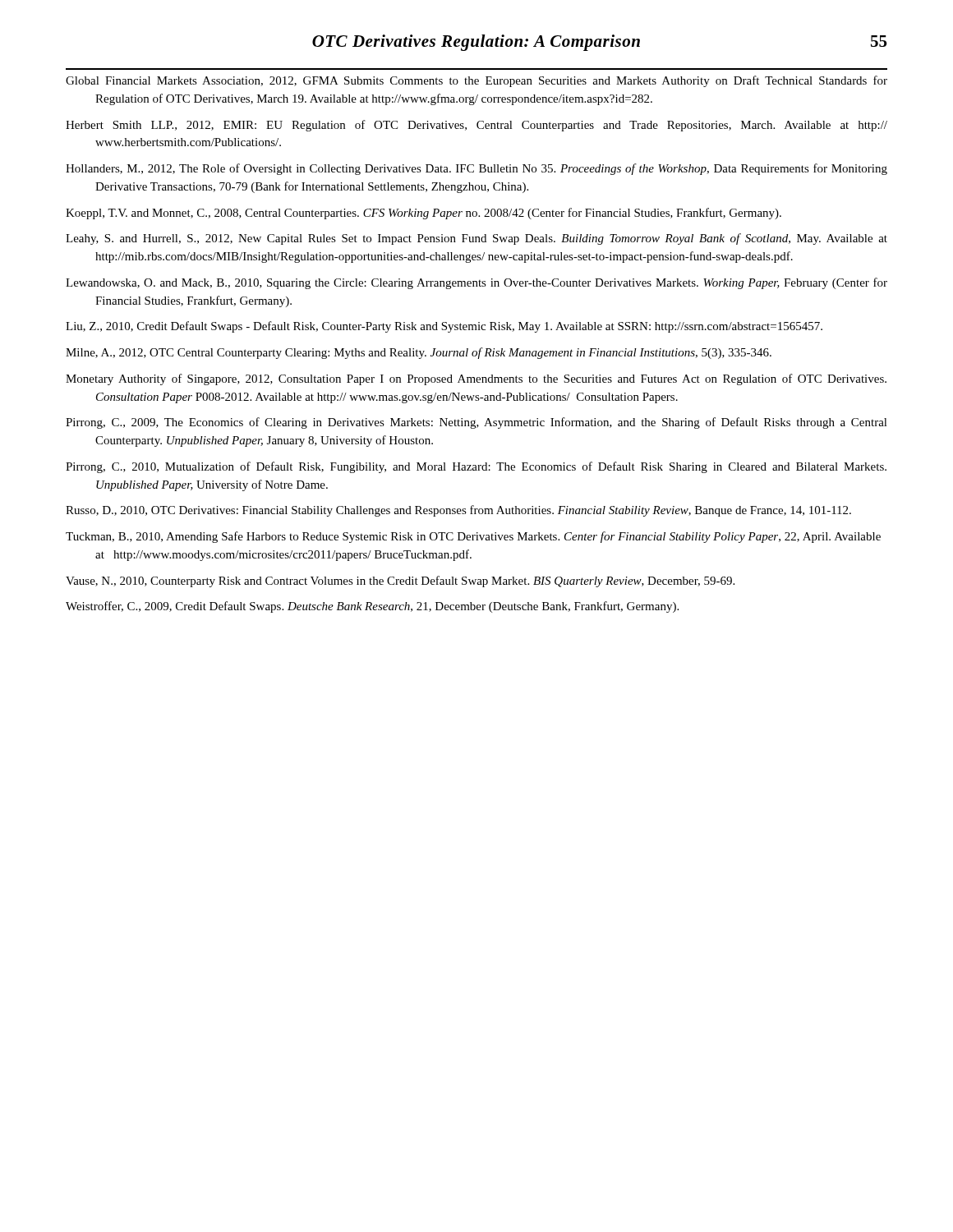Viewport: 953px width, 1232px height.
Task: Locate the passage starting "Koeppl, T.V. and Monnet, C., 2008, Central Counterparties."
Action: (x=424, y=212)
